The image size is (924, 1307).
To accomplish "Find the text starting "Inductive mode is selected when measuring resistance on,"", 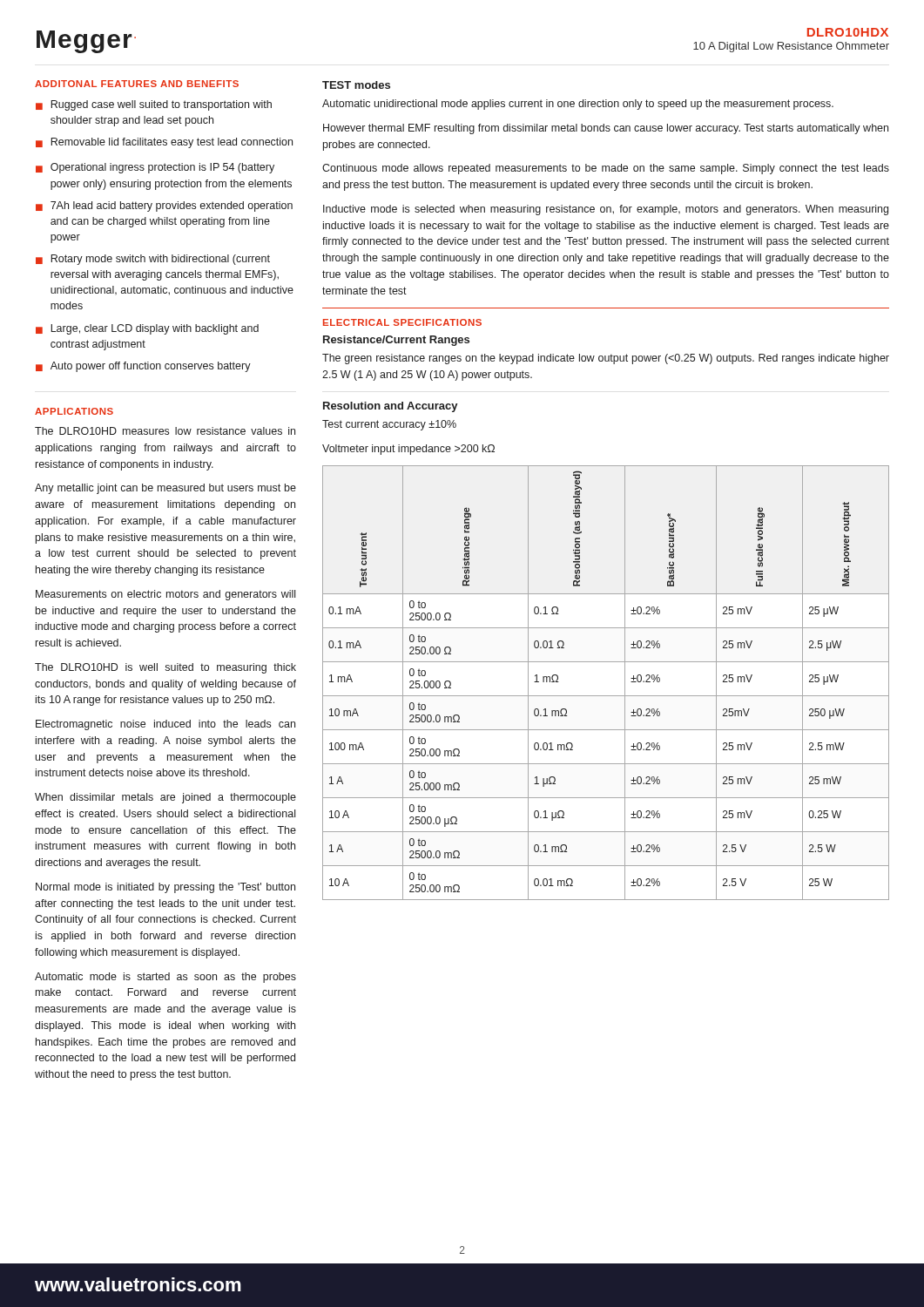I will 606,250.
